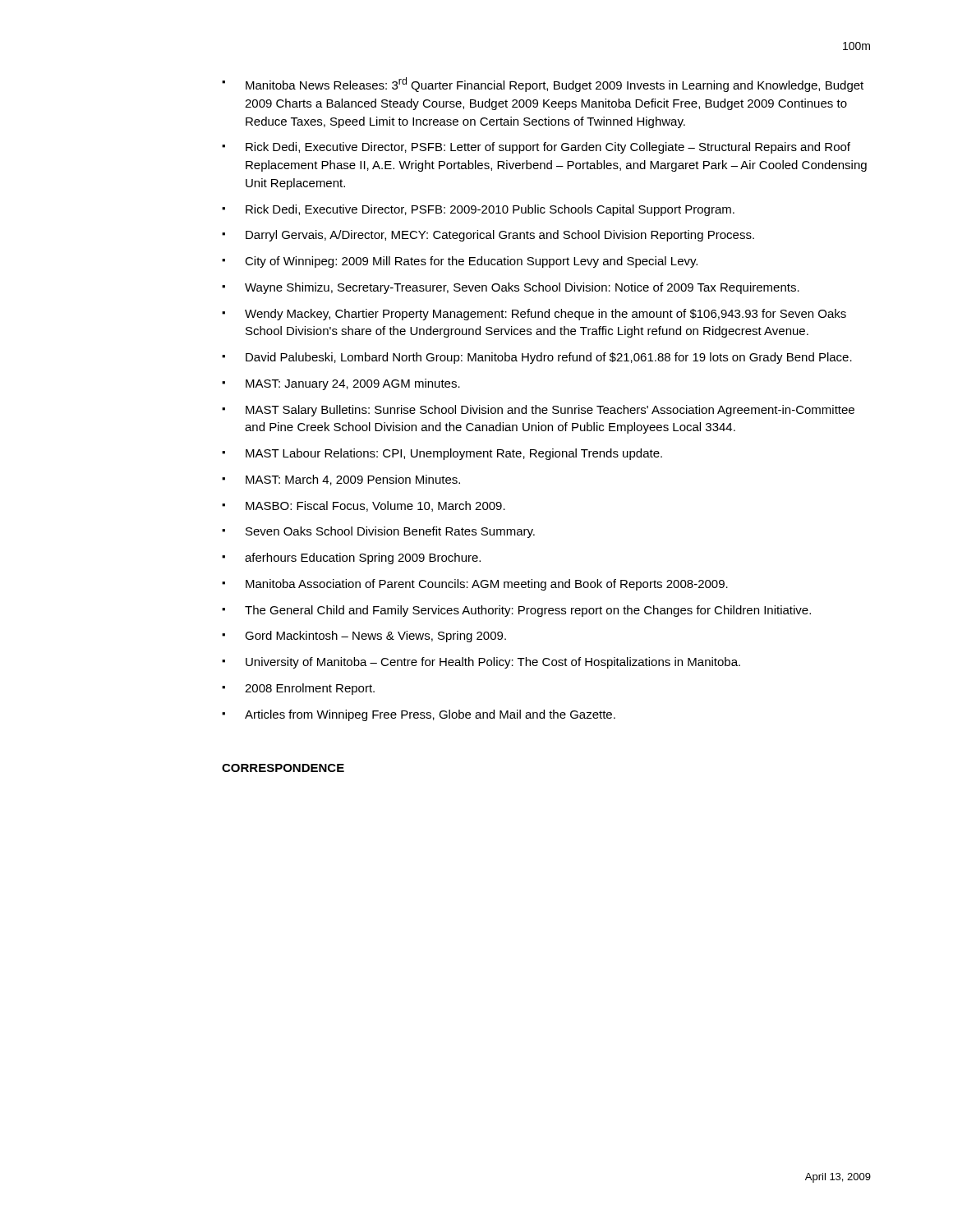Select the text block starting "Manitoba News Releases:"
The image size is (953, 1232).
(x=554, y=102)
